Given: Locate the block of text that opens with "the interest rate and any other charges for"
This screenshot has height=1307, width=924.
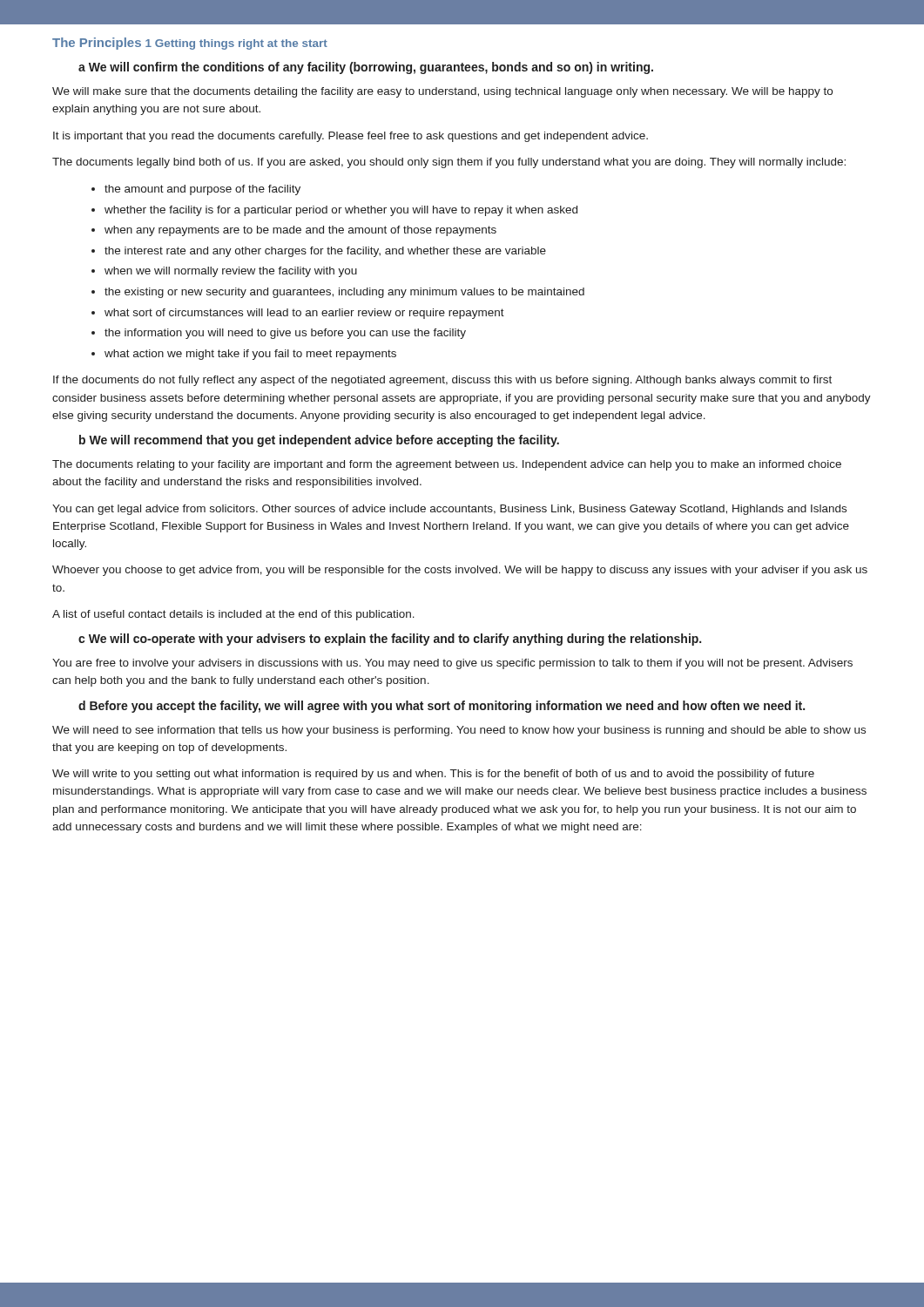Looking at the screenshot, I should click(325, 250).
